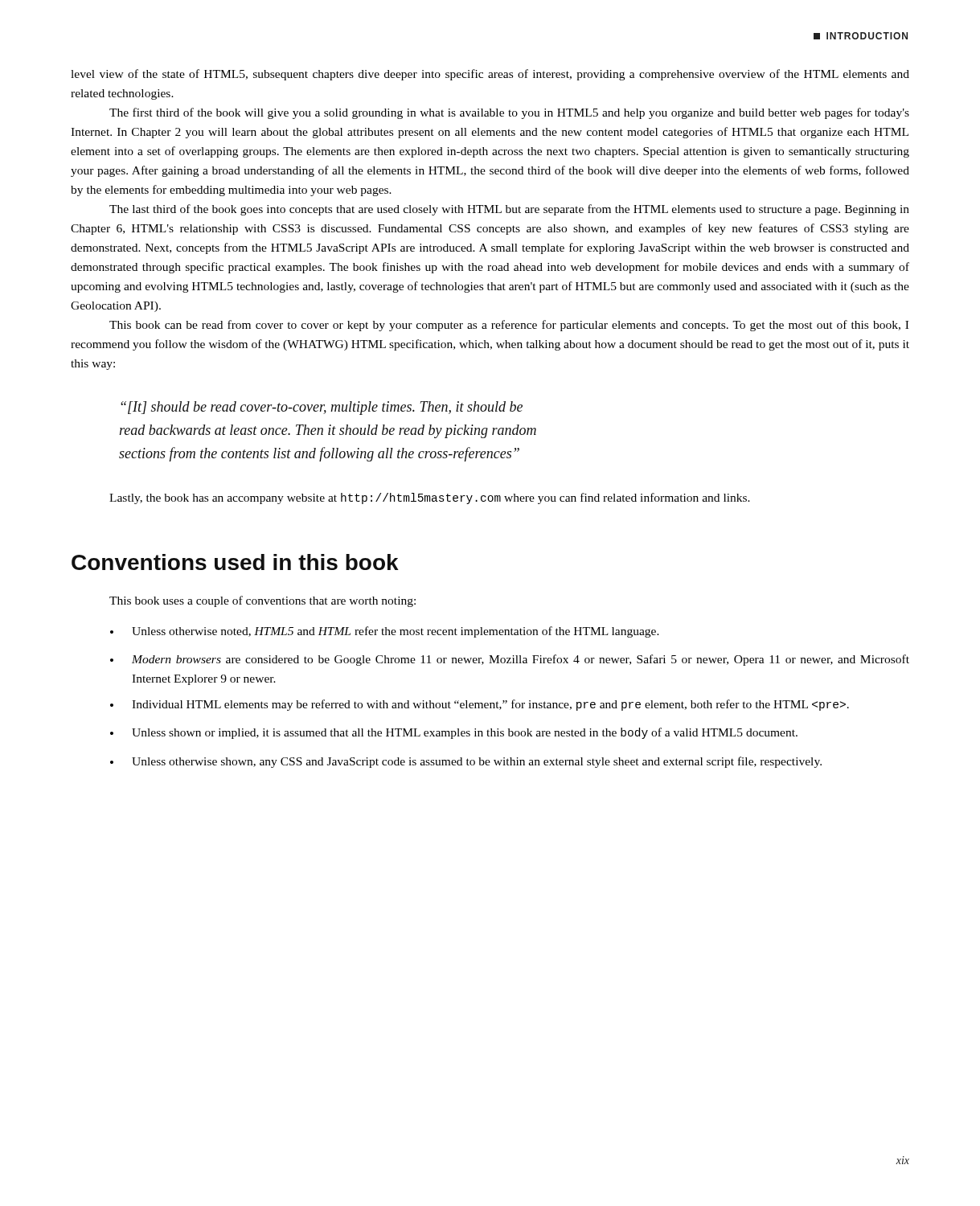Navigate to the text starting "Conventions used in this book"

pos(235,562)
